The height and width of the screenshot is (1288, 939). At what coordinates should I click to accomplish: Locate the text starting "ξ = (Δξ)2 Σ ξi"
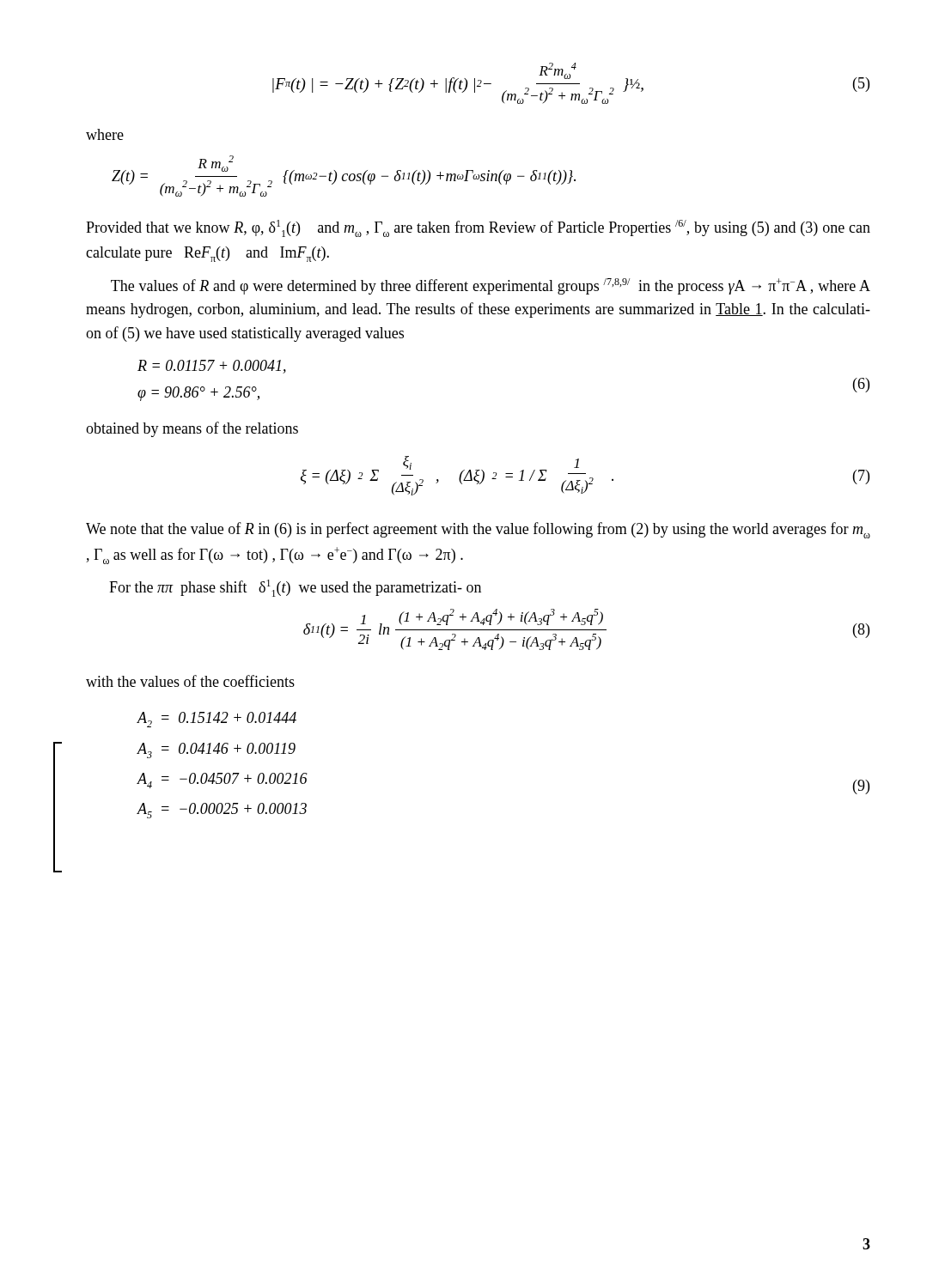(478, 476)
